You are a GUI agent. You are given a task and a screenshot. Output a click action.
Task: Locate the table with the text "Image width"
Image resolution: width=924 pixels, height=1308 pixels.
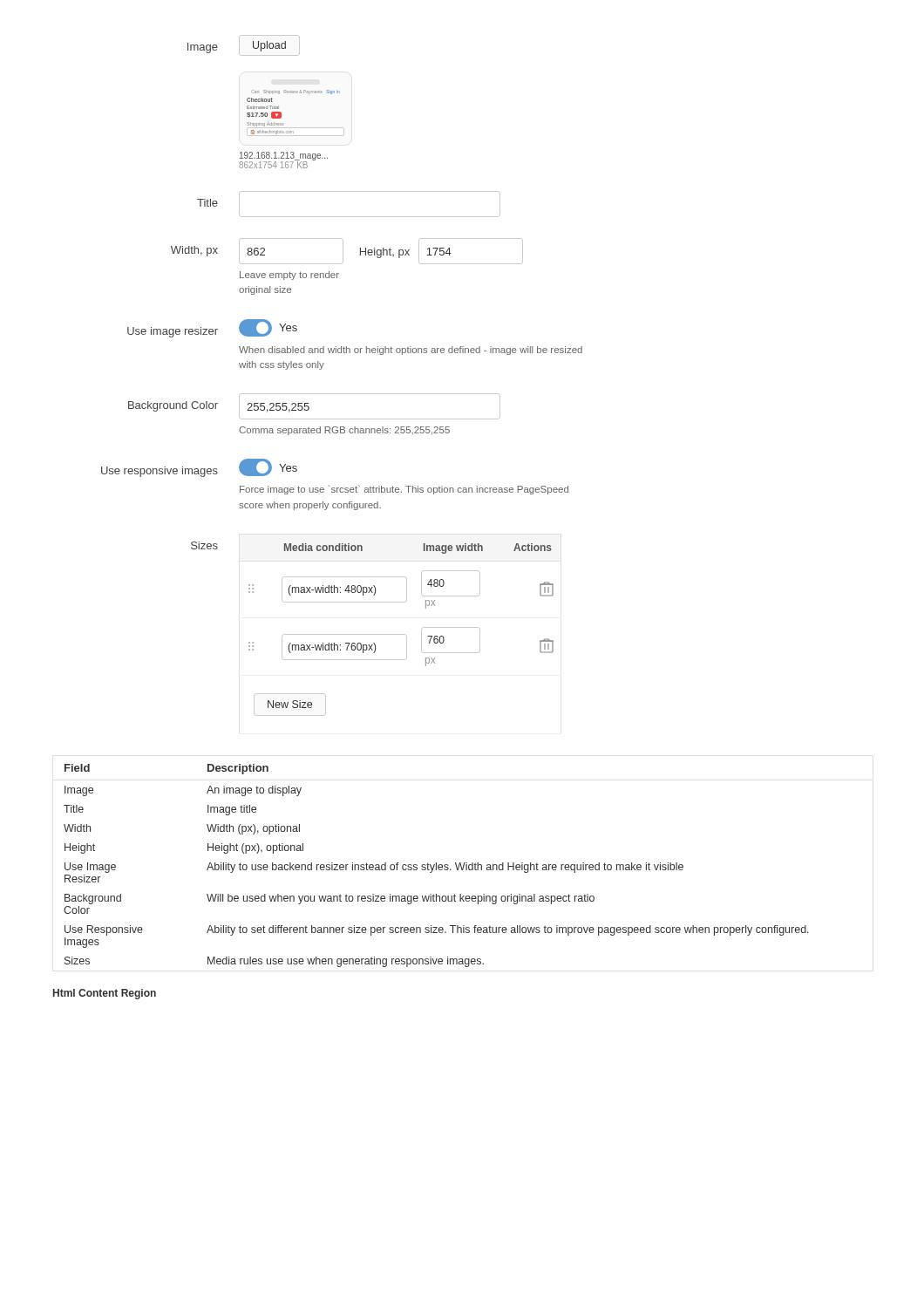pos(462,634)
